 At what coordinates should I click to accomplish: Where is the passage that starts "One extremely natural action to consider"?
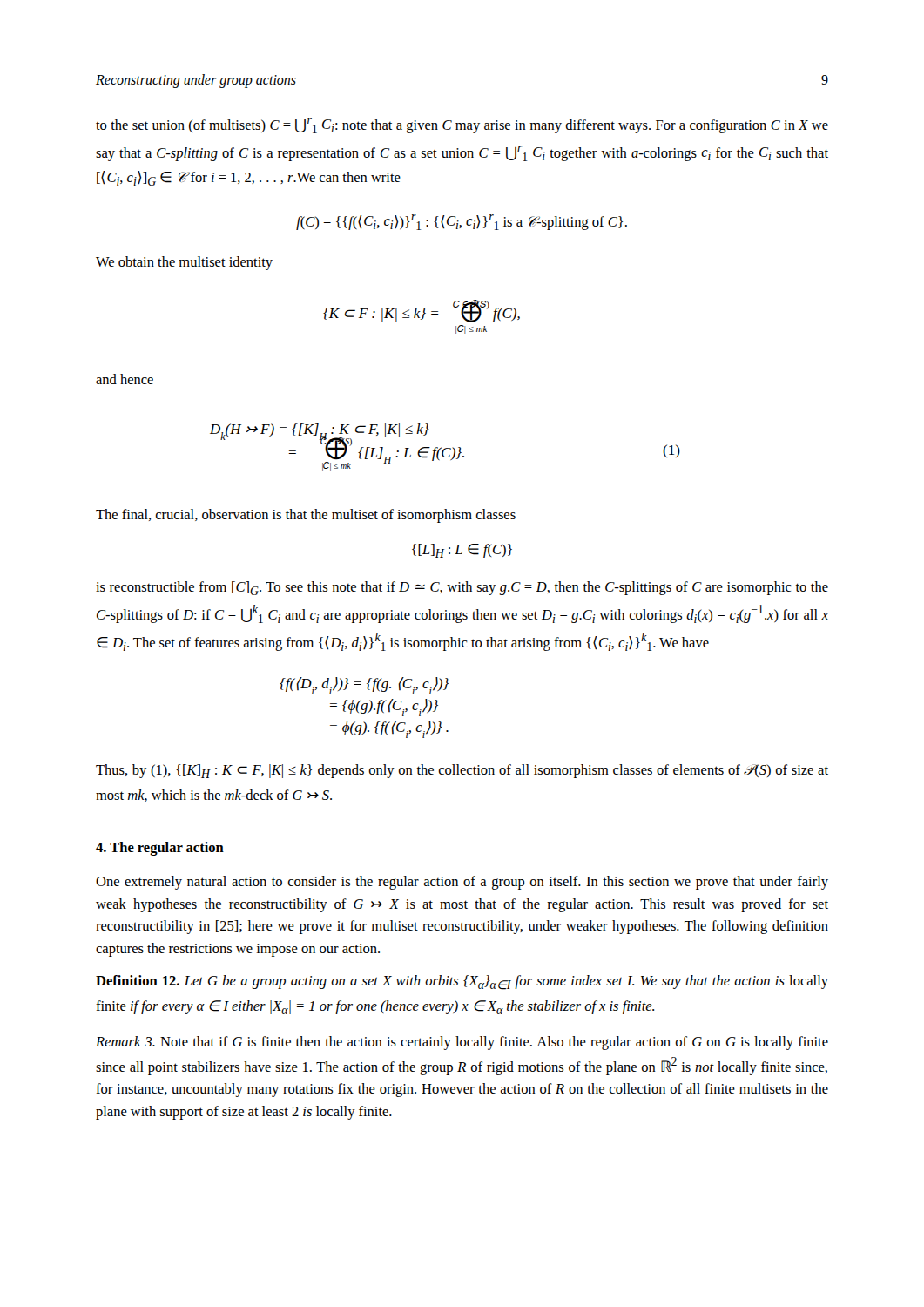(x=462, y=915)
